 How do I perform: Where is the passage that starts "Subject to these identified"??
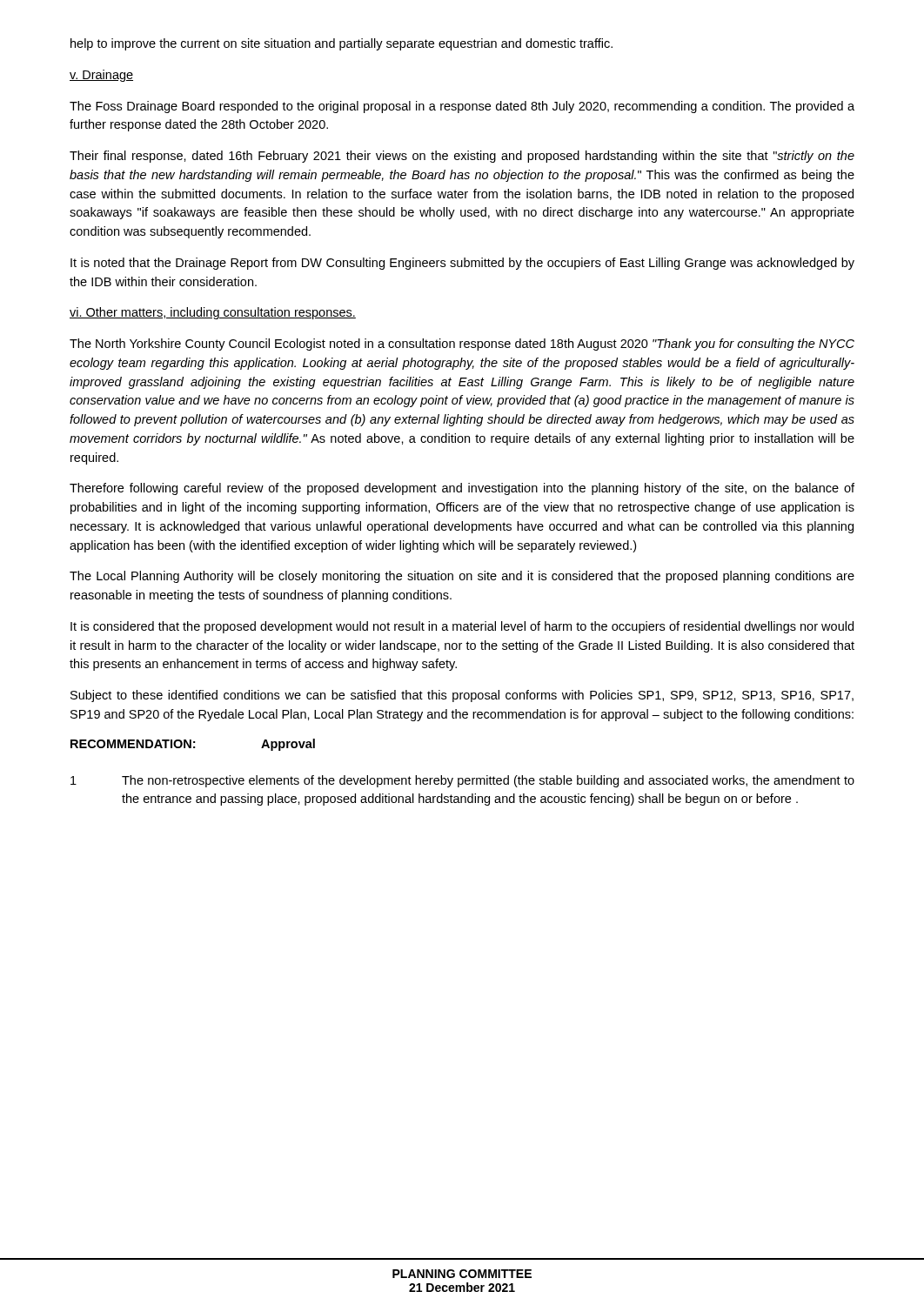pos(462,705)
